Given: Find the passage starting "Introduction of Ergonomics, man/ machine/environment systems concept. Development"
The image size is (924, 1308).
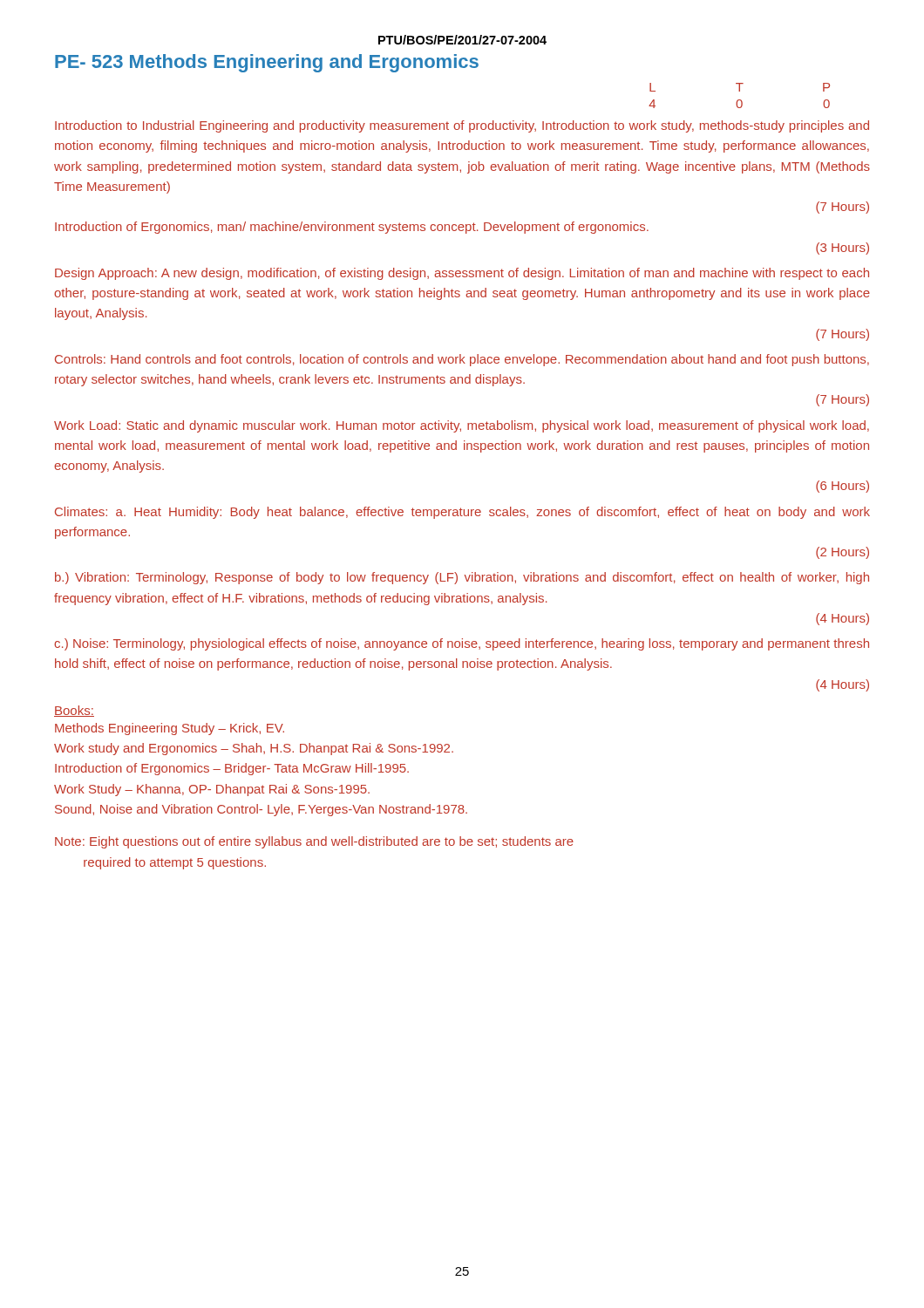Looking at the screenshot, I should 462,238.
